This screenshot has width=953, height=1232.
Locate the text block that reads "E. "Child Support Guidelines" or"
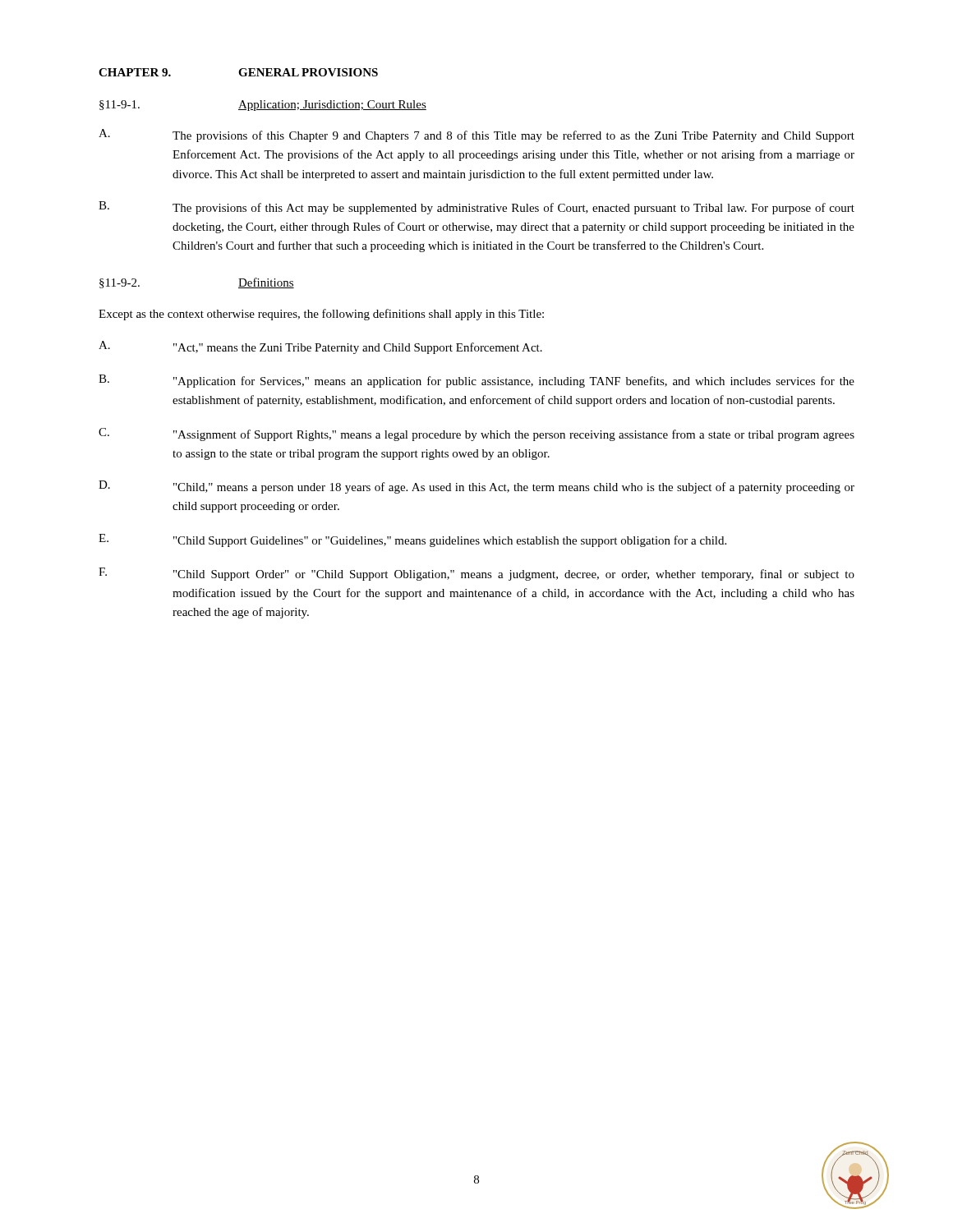tap(476, 541)
